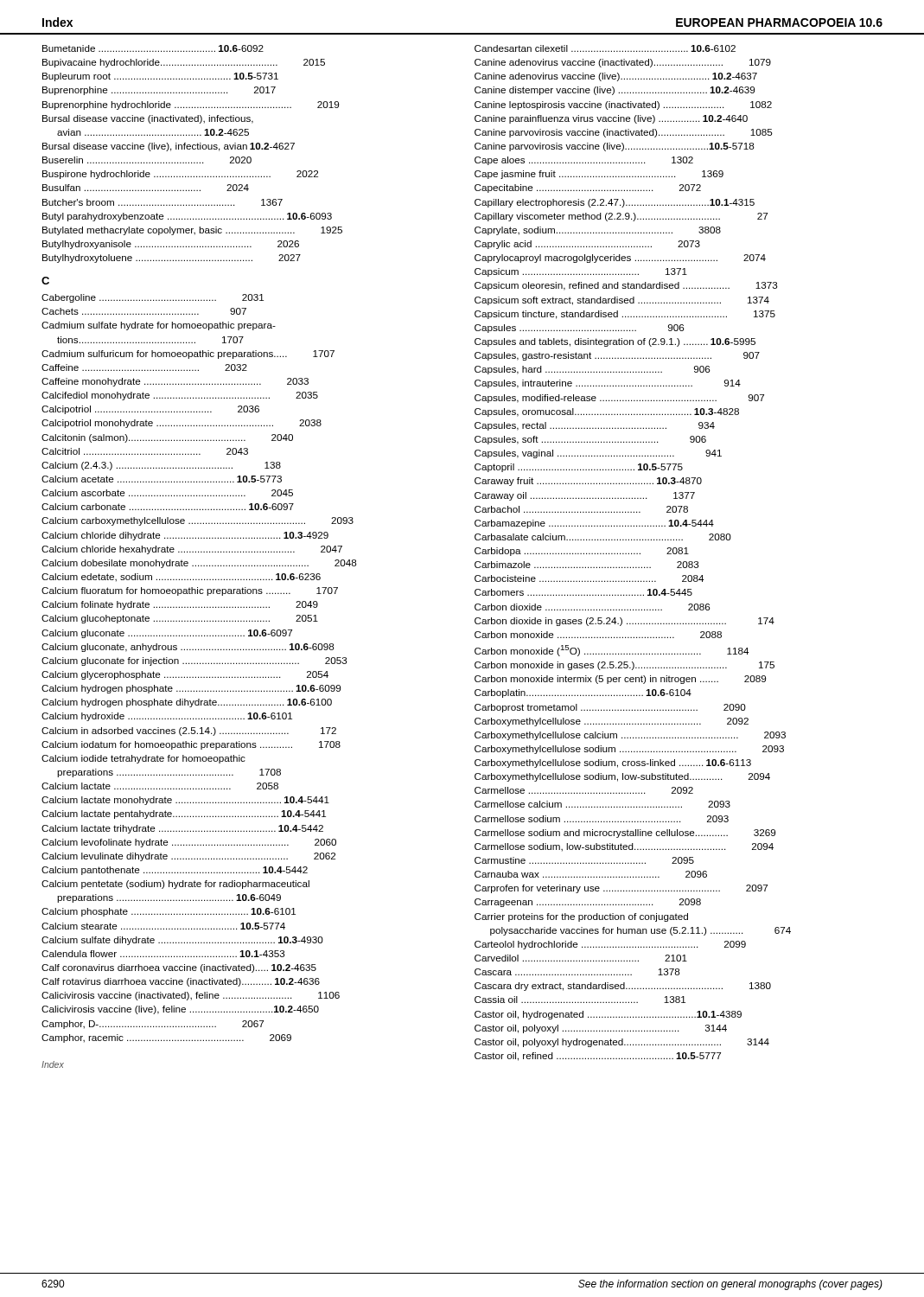The image size is (924, 1297).
Task: Select the list item that says "preparations .......................................... 10.6-6049"
Action: click(169, 898)
